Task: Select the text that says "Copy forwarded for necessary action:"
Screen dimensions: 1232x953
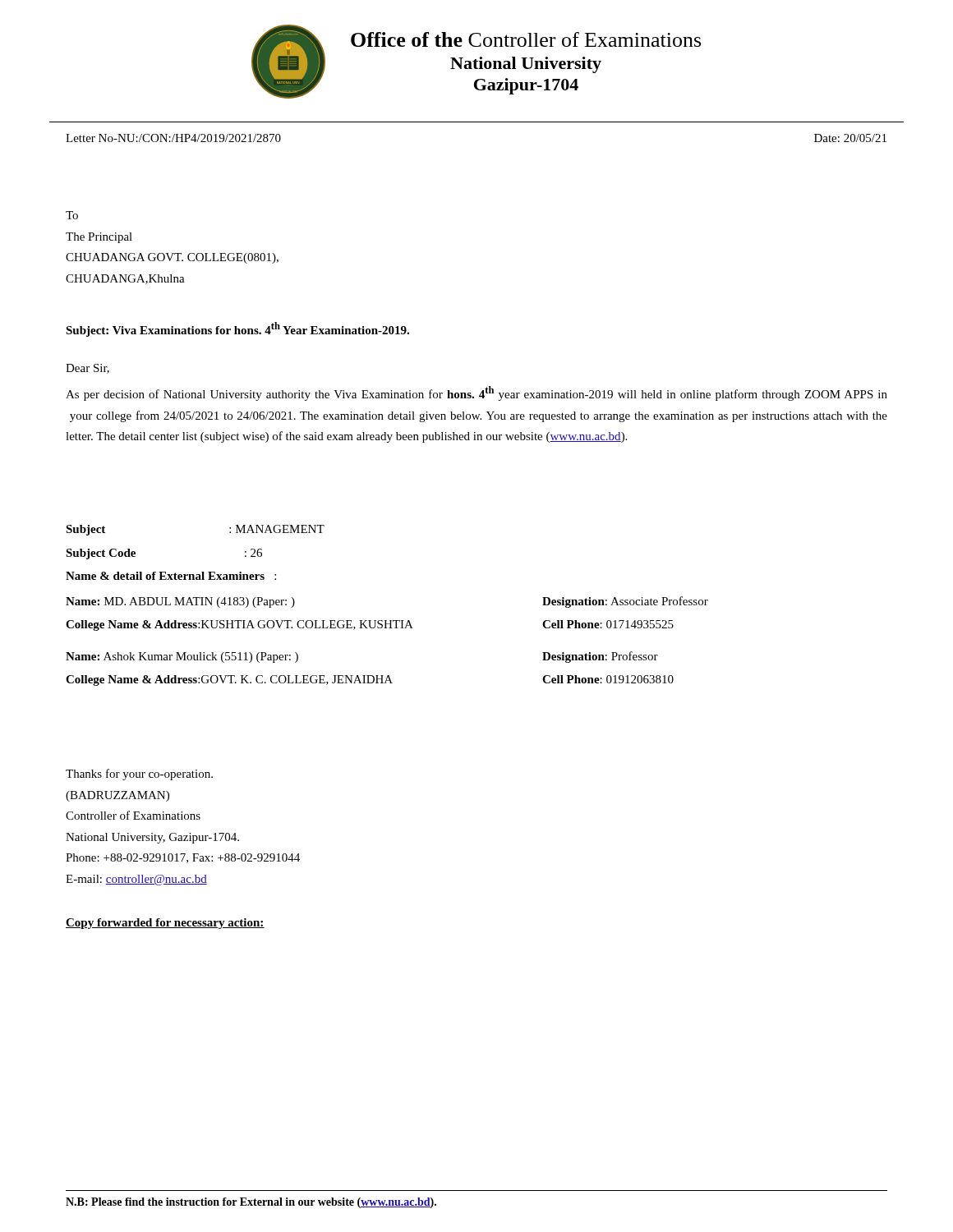Action: point(165,922)
